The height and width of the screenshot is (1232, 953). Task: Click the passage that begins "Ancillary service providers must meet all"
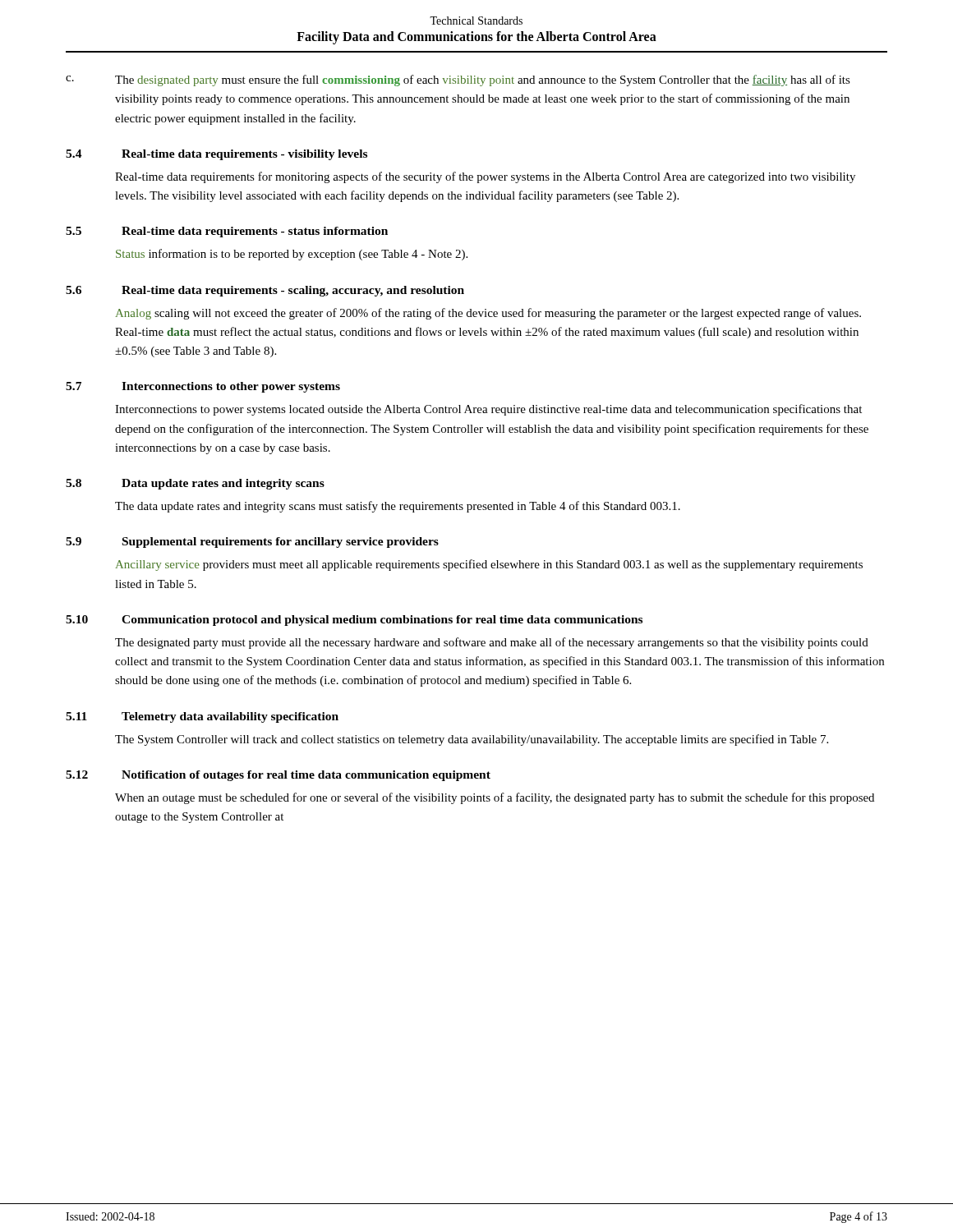coord(489,574)
